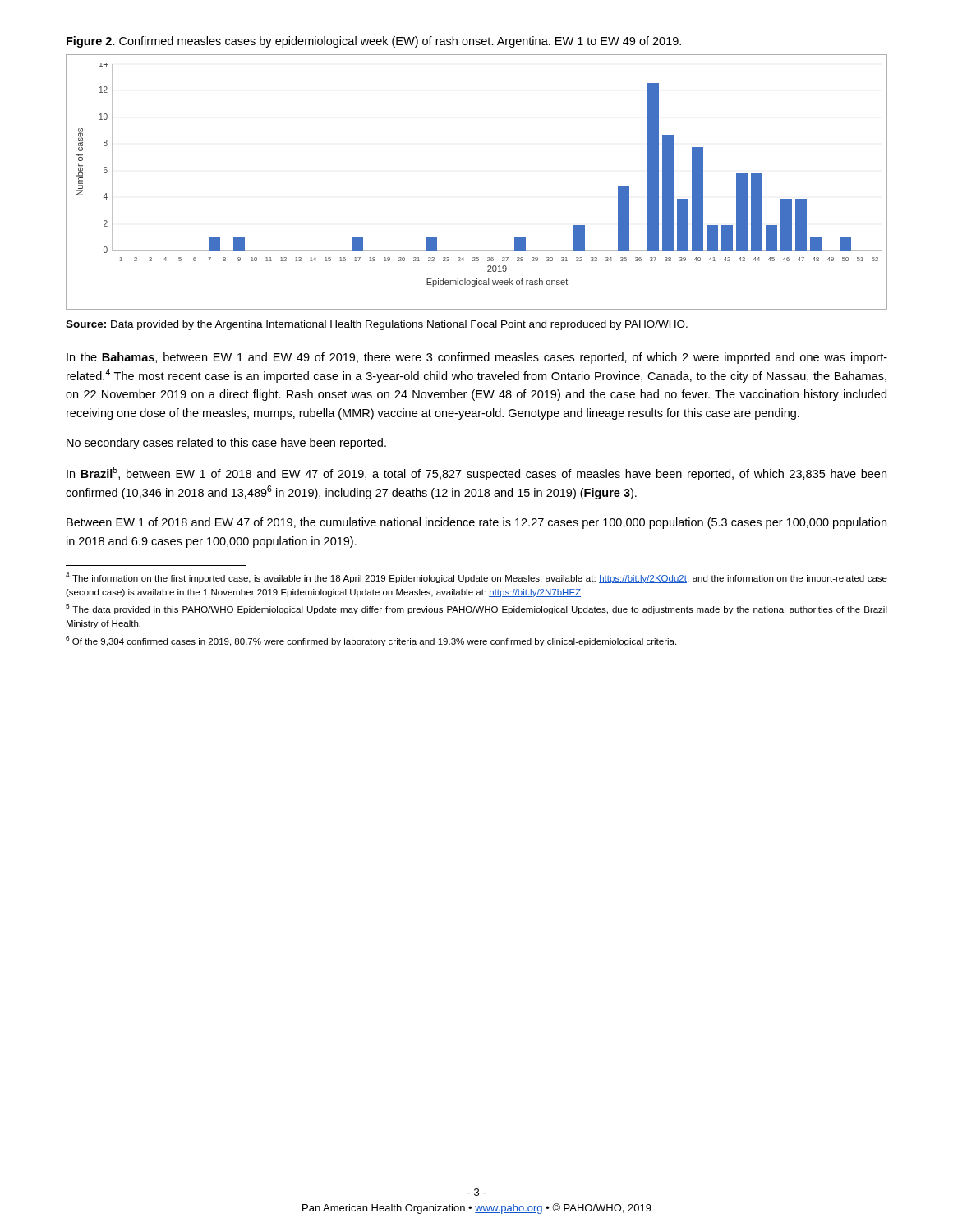953x1232 pixels.
Task: Click on the footnote that says "4 The information on"
Action: pyautogui.click(x=476, y=584)
